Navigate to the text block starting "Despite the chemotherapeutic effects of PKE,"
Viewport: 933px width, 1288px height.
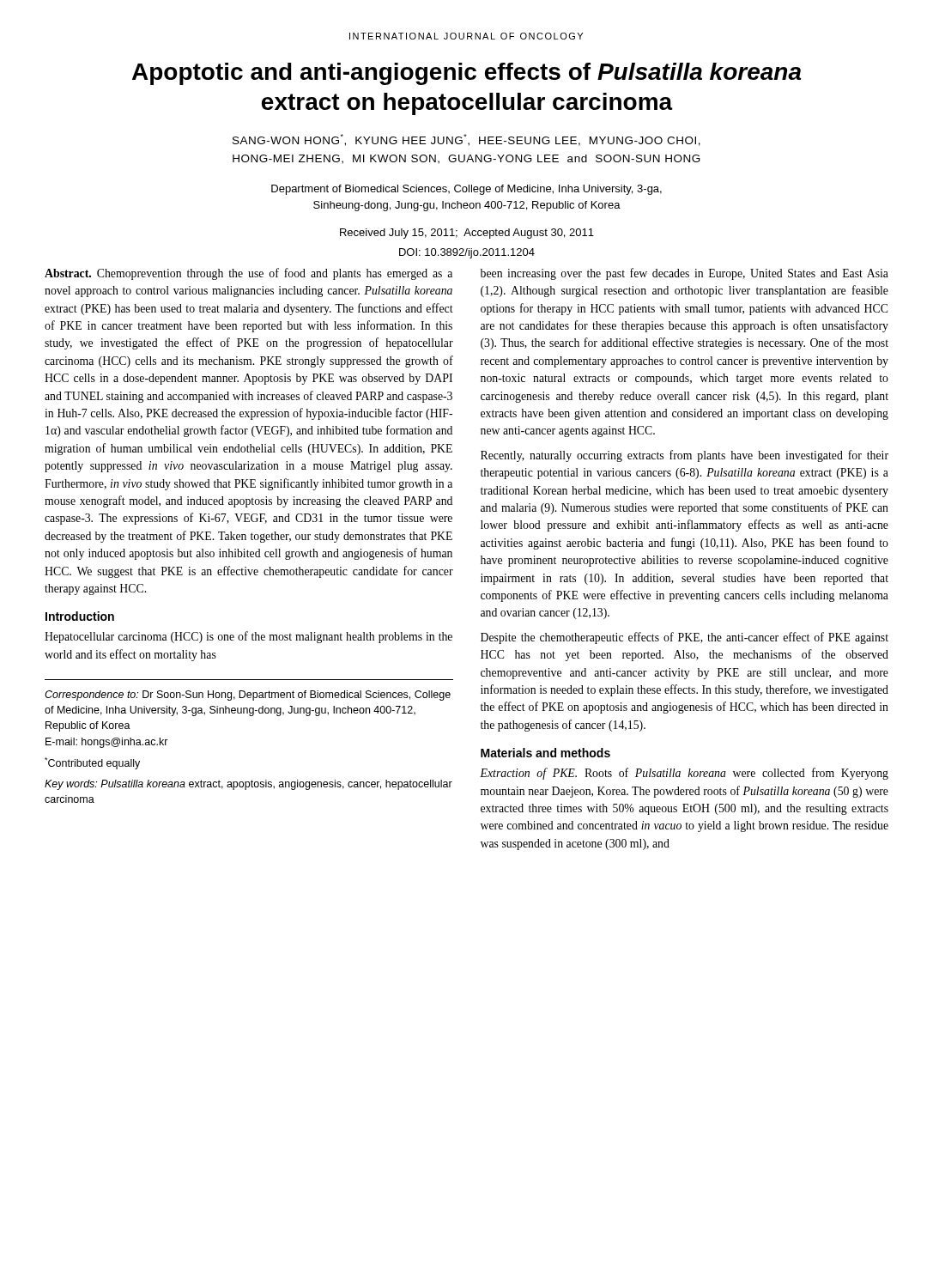click(x=684, y=681)
